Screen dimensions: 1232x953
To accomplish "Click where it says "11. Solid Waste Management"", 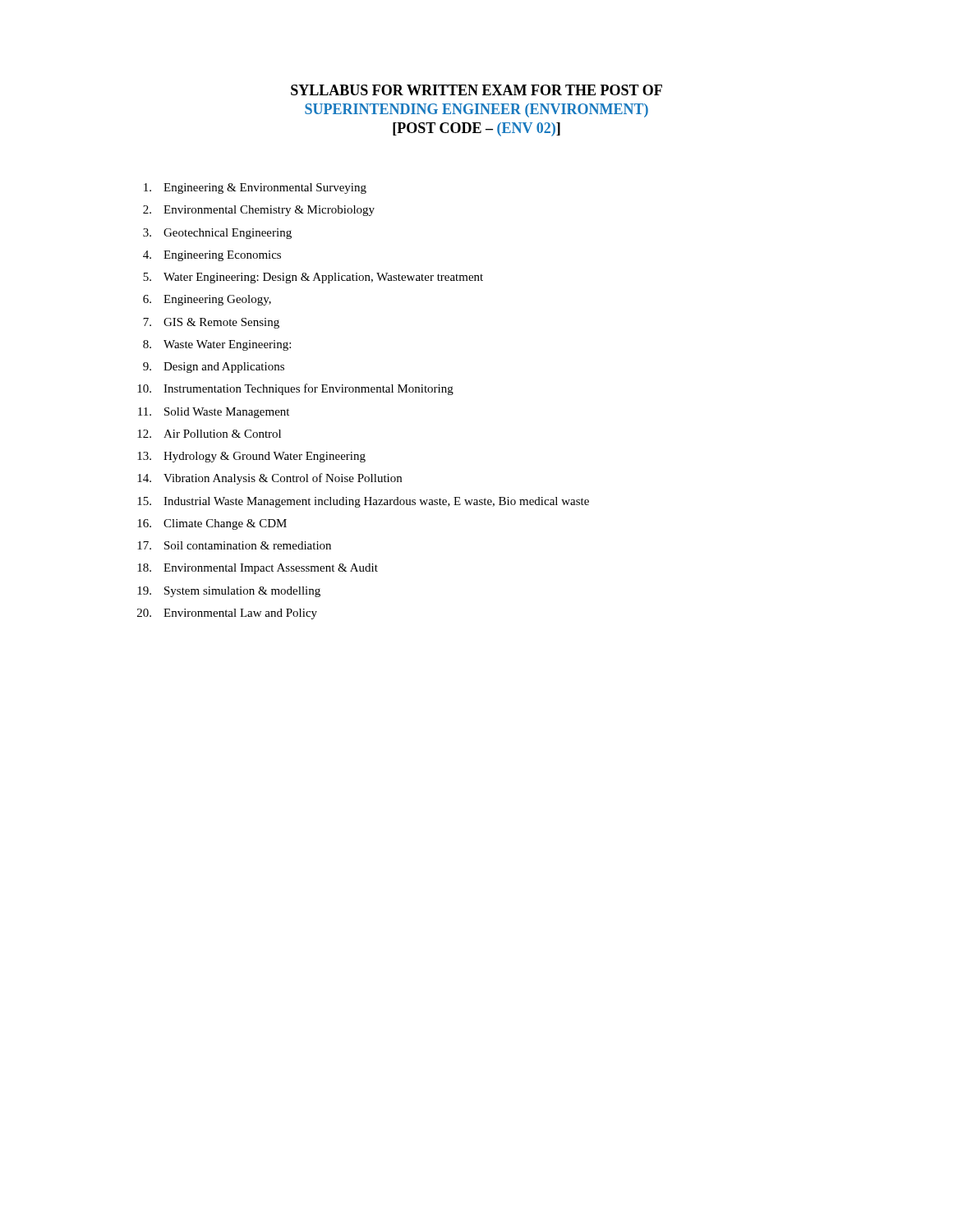I will pos(214,413).
